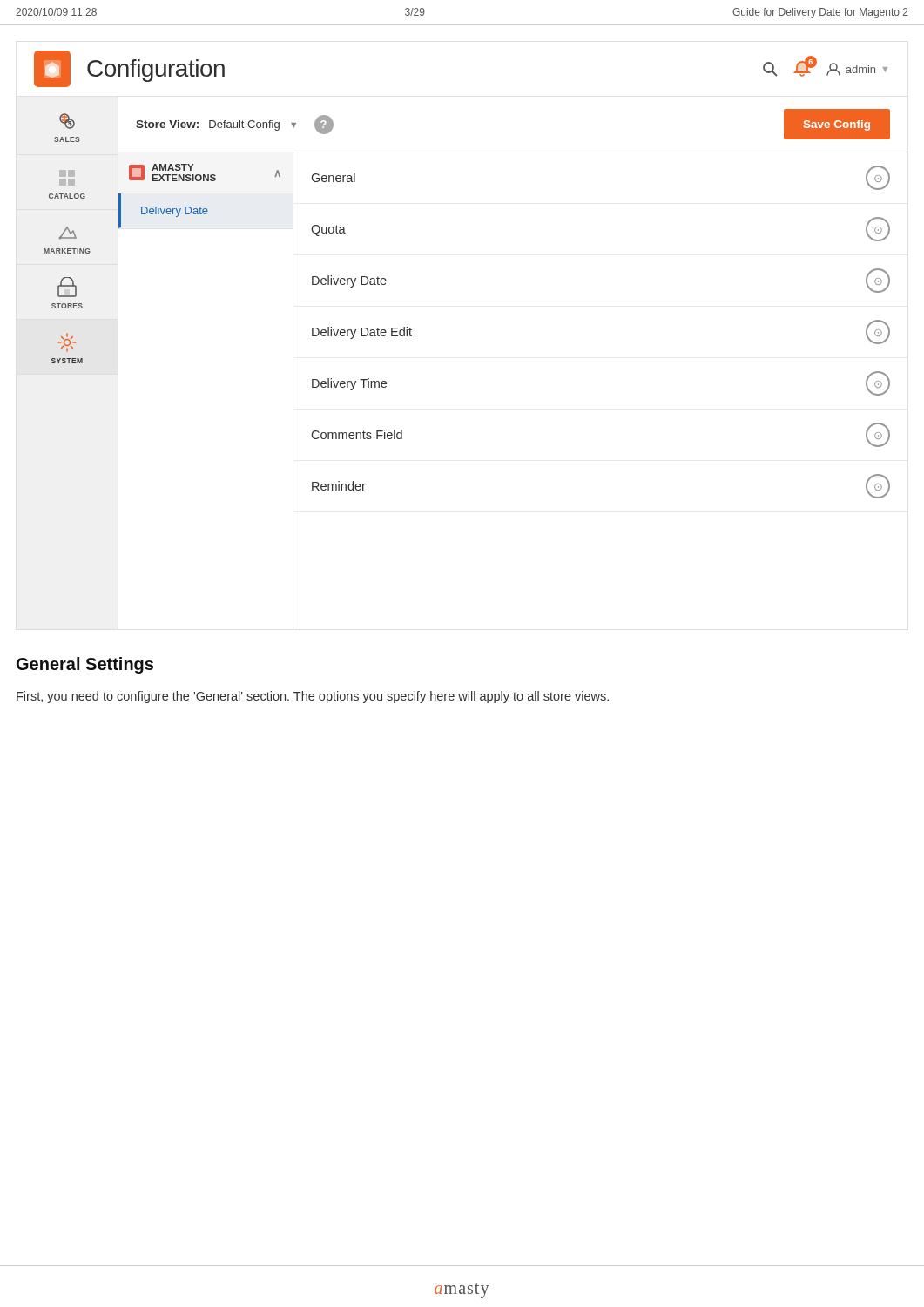Find the screenshot
Viewport: 924px width, 1307px height.
[x=462, y=335]
